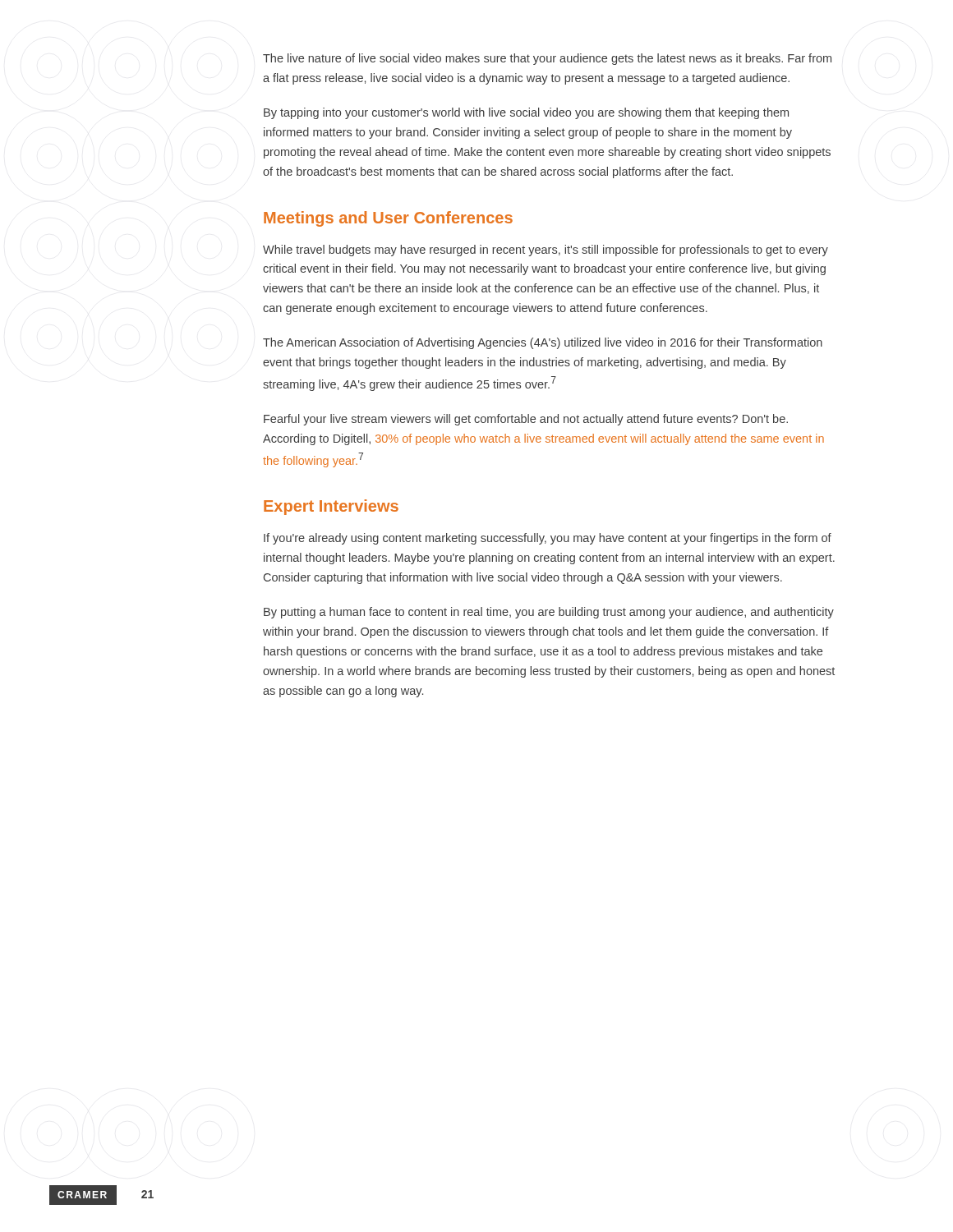953x1232 pixels.
Task: Click on the section header that says "Meetings and User Conferences"
Action: click(x=388, y=217)
